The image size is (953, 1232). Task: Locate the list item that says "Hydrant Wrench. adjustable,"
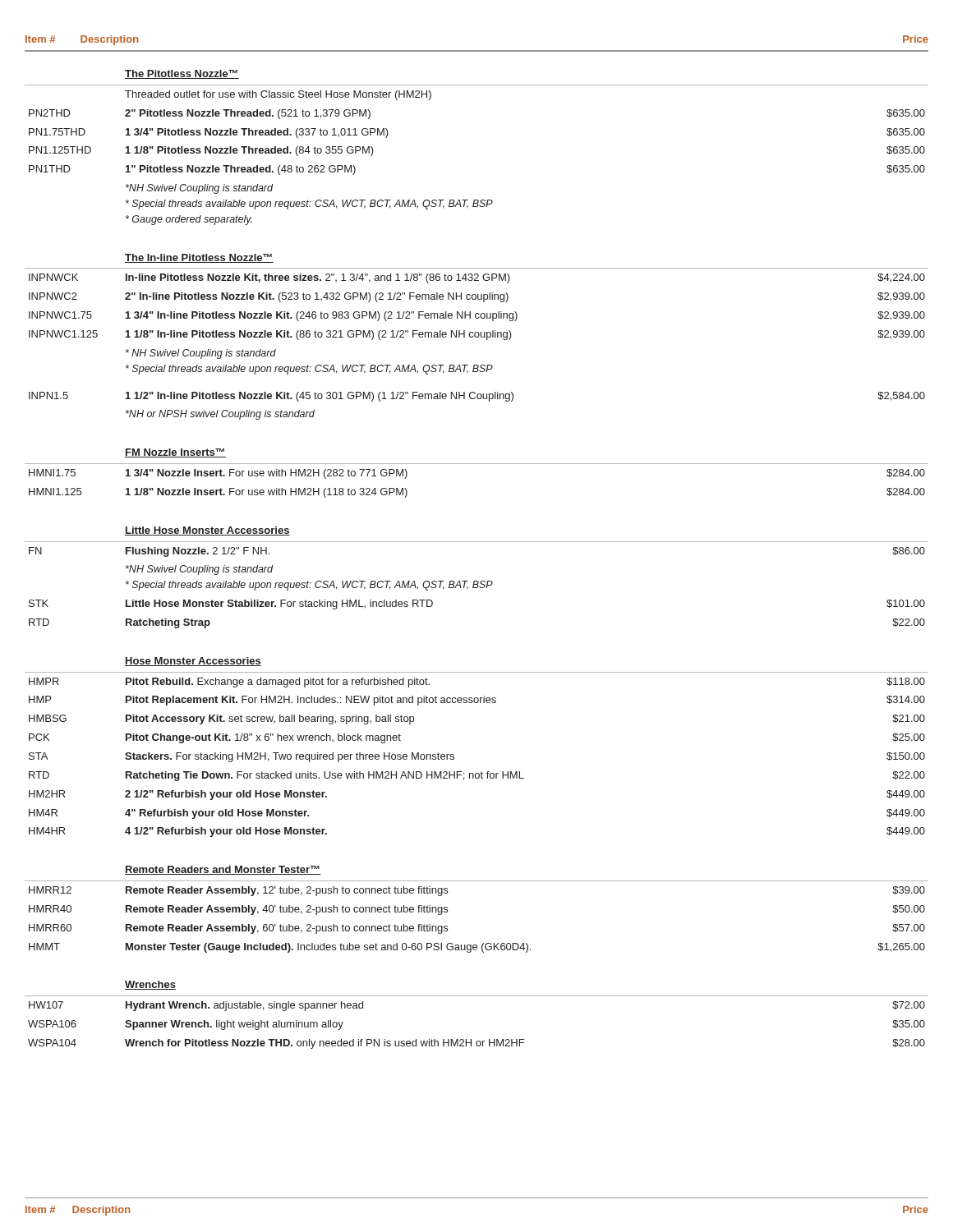pyautogui.click(x=244, y=1005)
